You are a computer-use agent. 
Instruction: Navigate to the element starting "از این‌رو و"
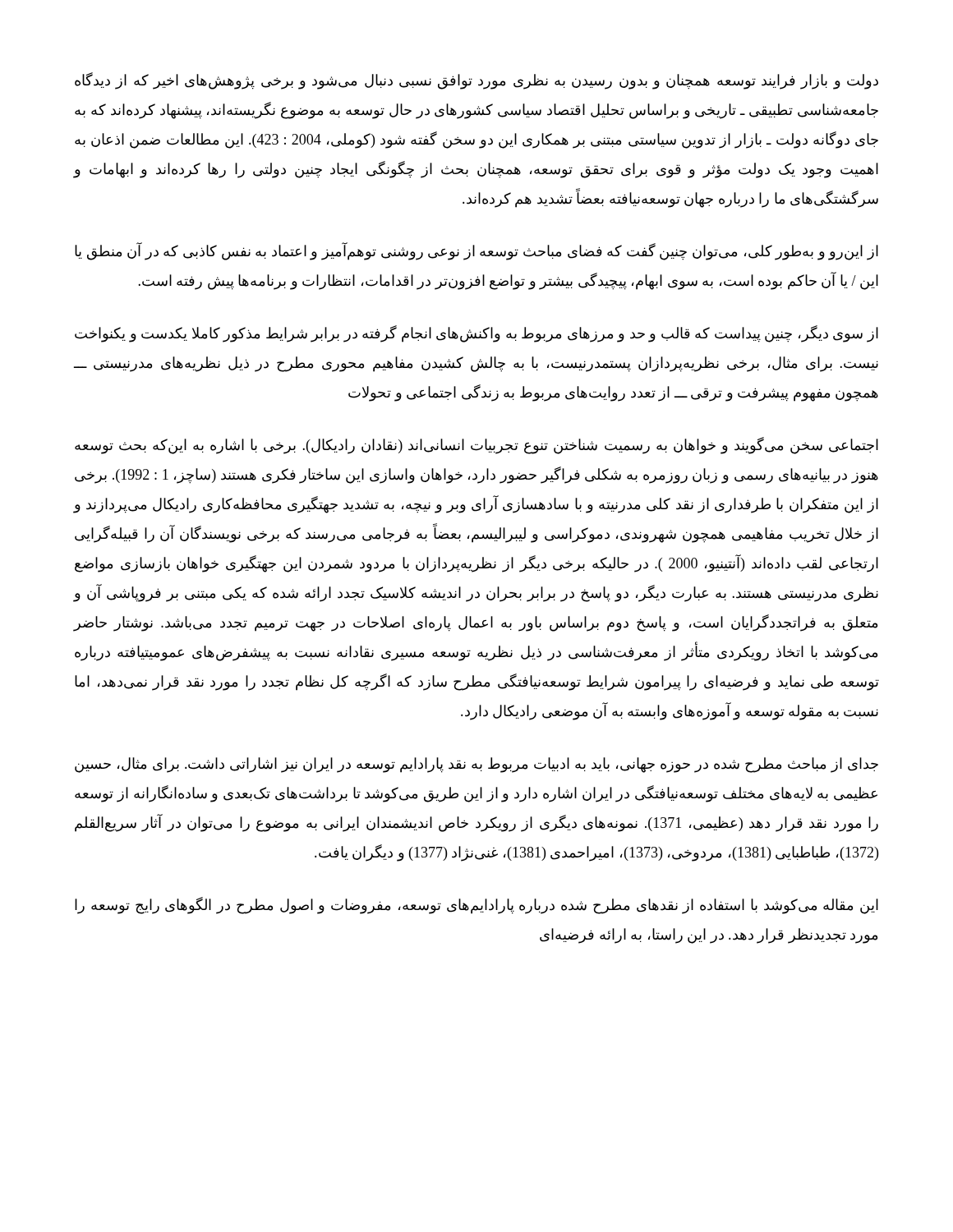tap(476, 266)
